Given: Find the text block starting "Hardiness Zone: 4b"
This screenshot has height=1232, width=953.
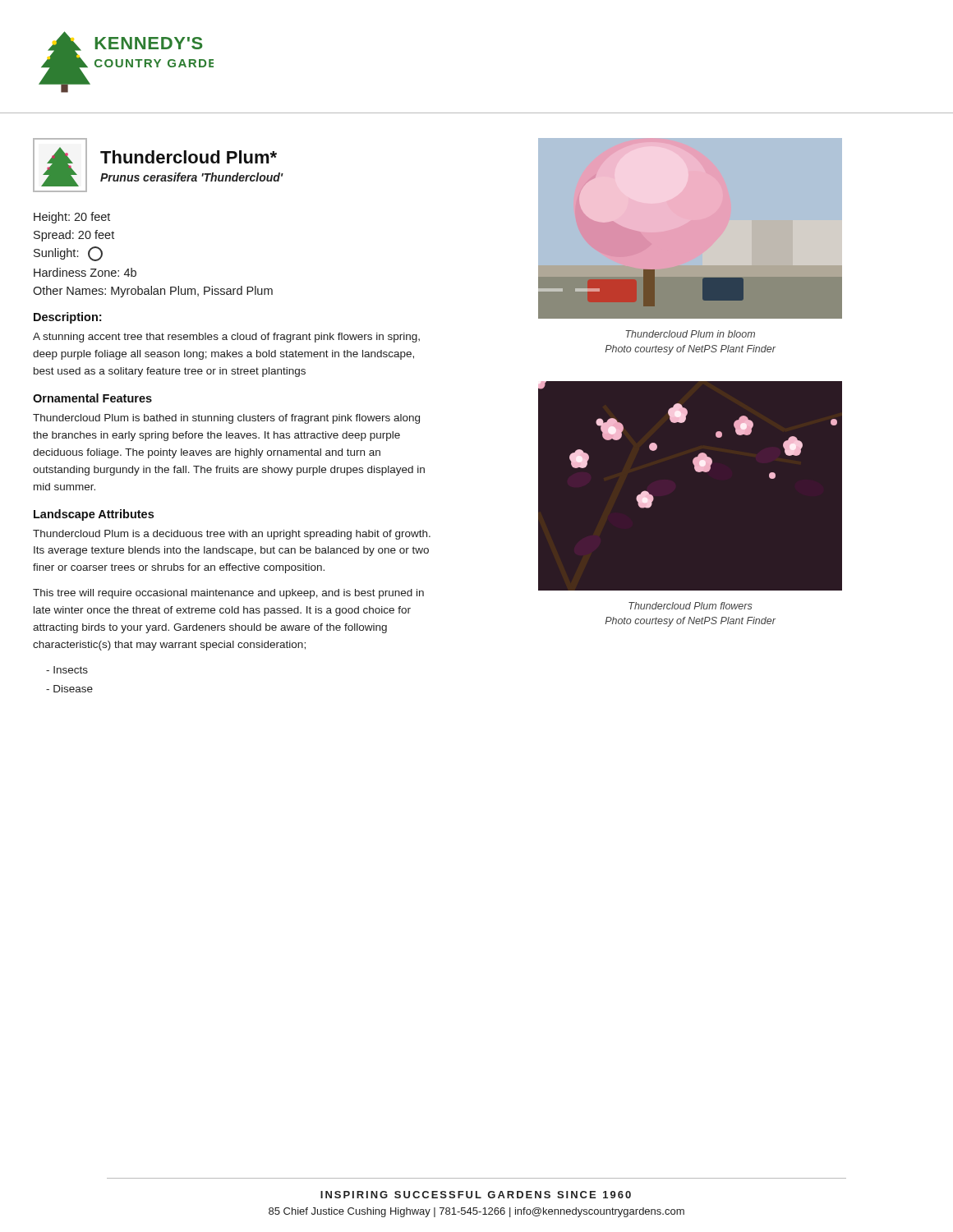Looking at the screenshot, I should click(x=85, y=273).
